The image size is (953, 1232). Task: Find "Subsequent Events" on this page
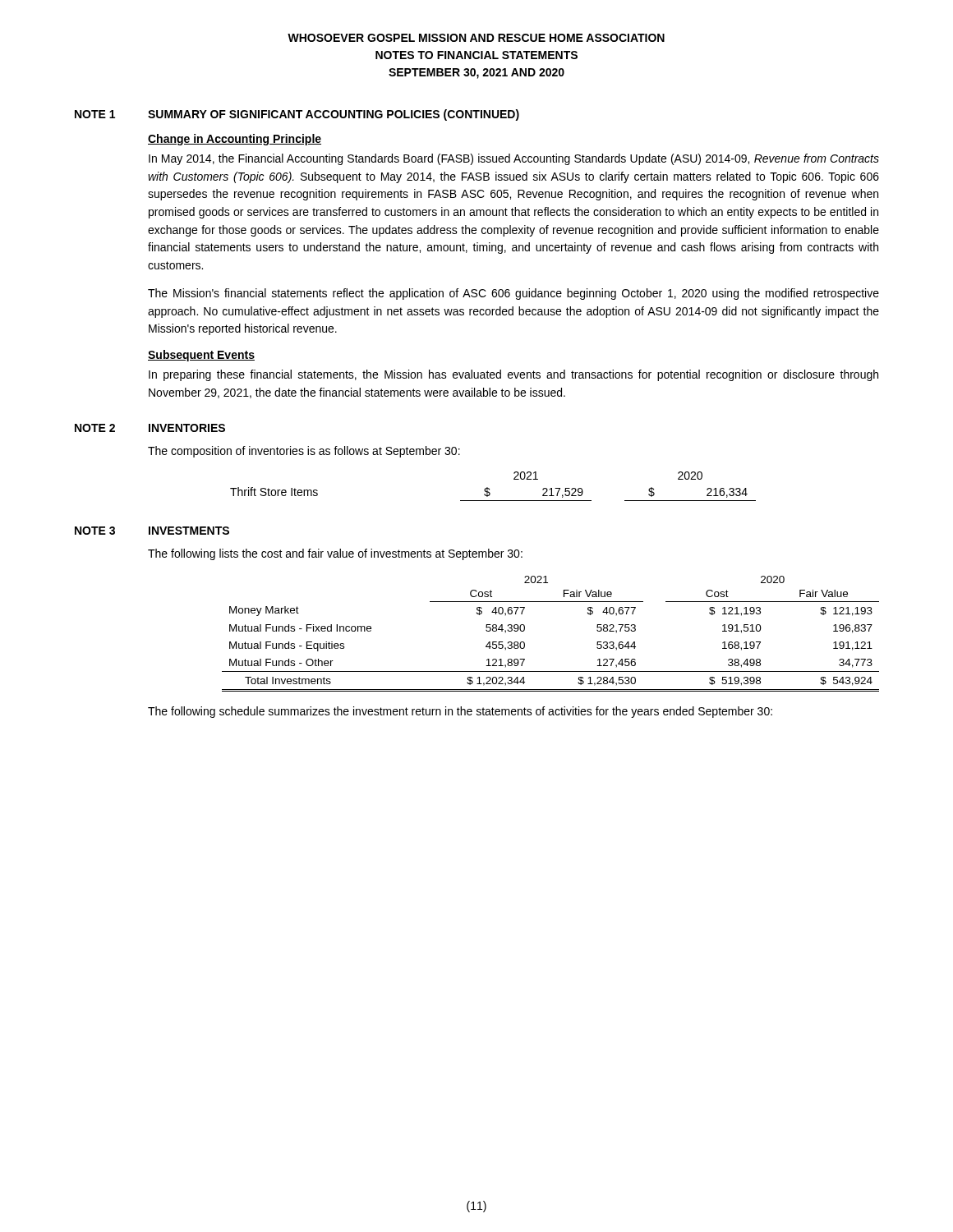tap(201, 355)
